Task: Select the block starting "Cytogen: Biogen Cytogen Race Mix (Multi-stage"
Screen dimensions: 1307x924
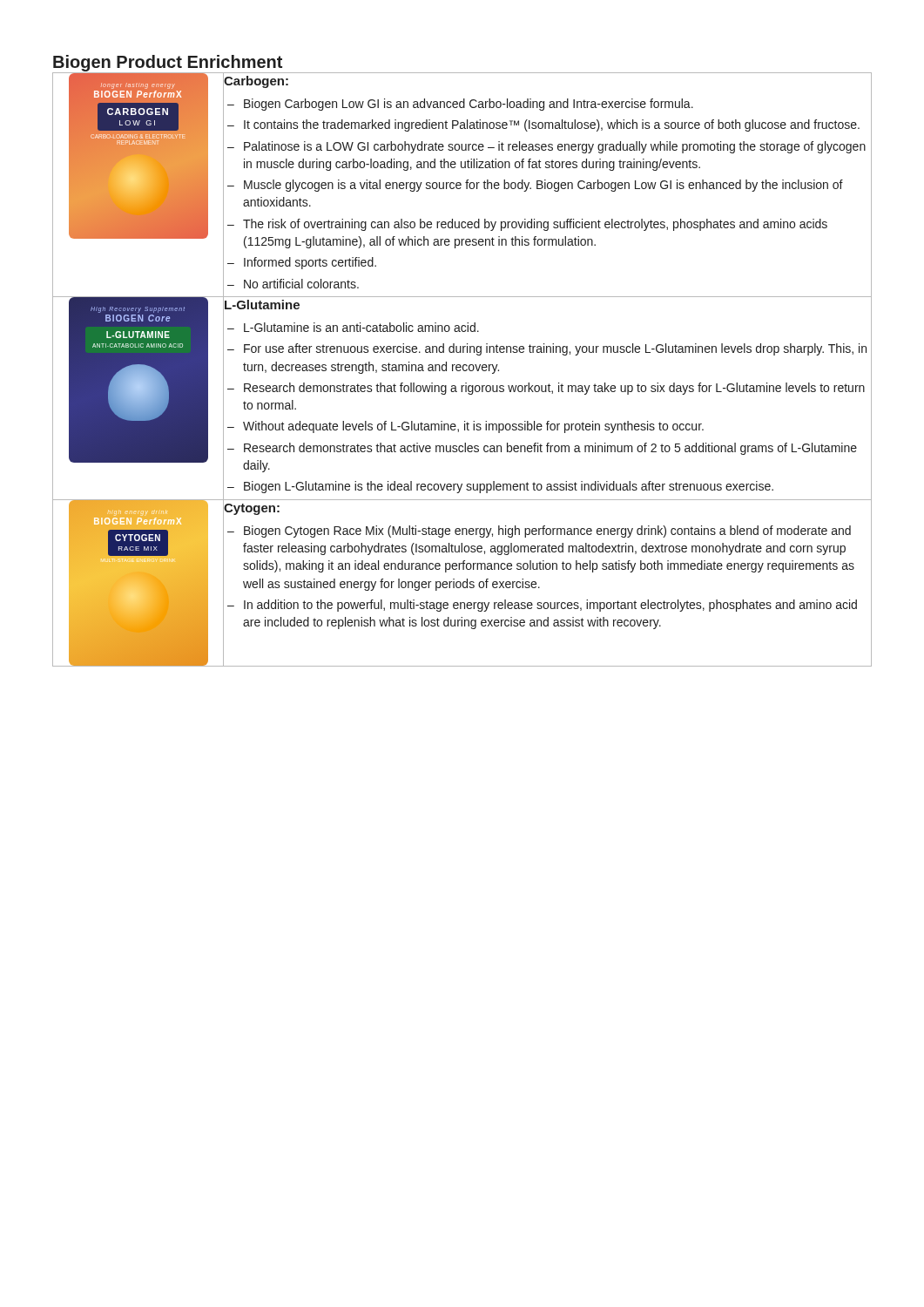Action: [547, 565]
